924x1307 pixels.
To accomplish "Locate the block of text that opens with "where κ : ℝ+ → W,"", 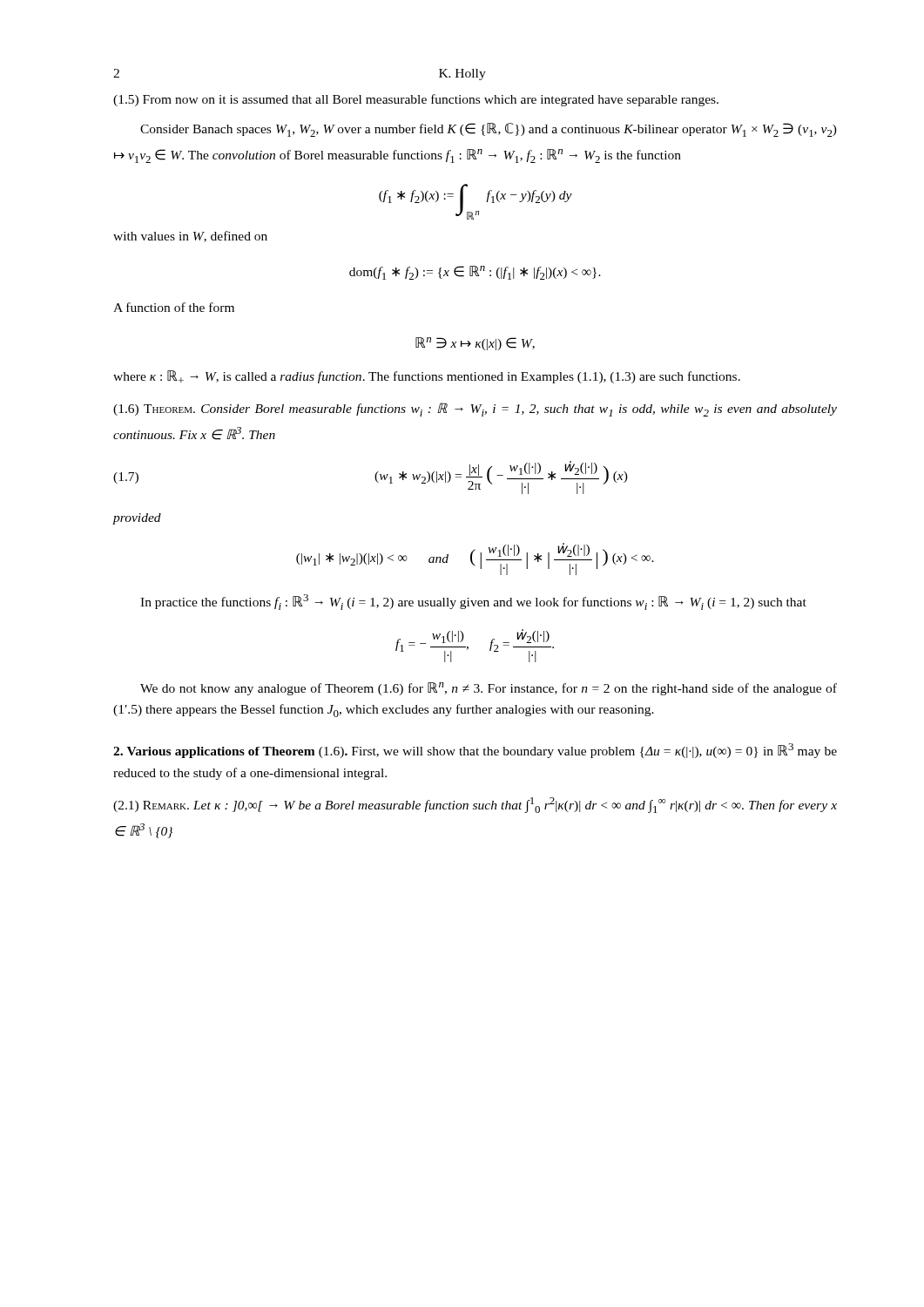I will tap(475, 378).
